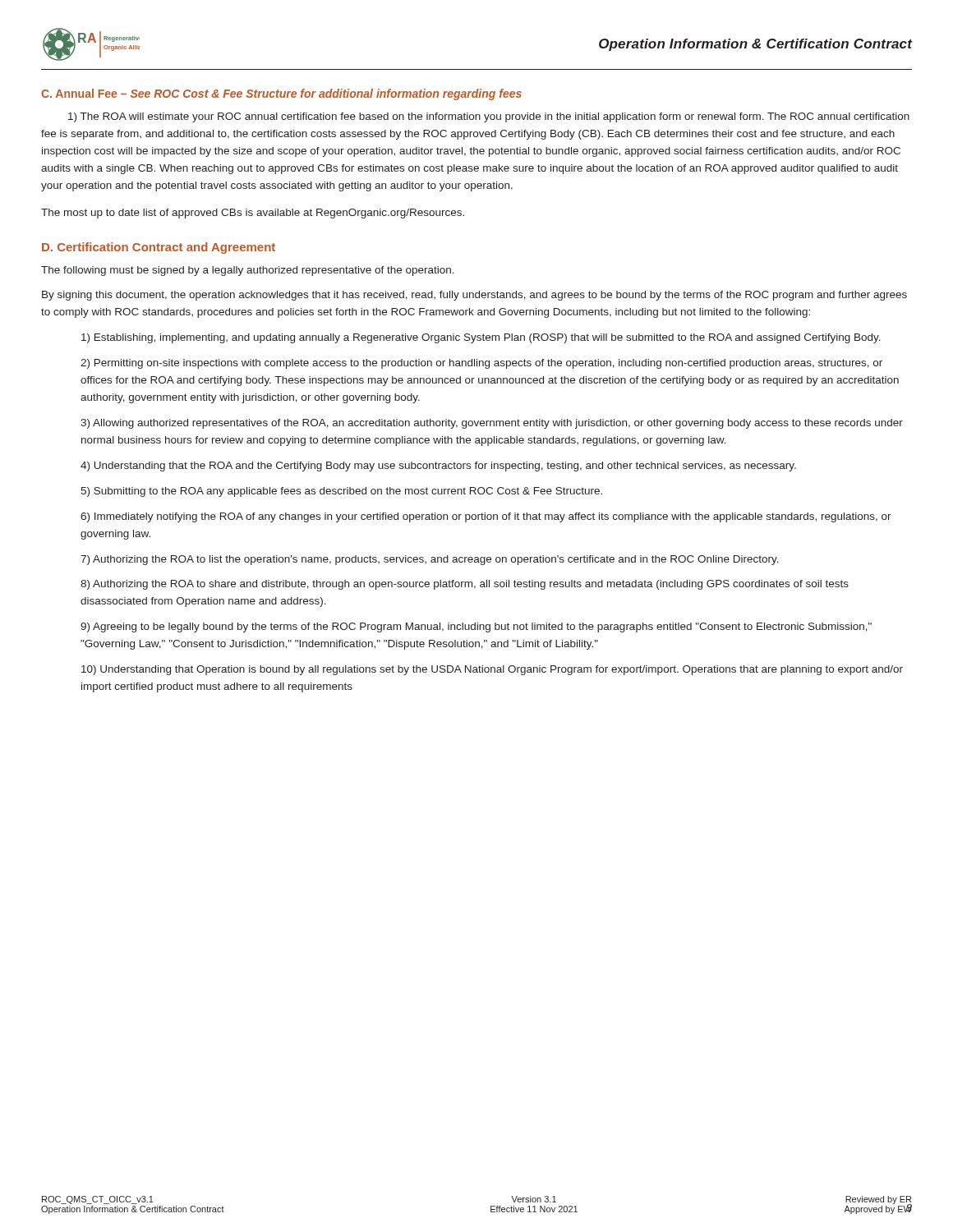Navigate to the element starting "4) Understanding that the ROA"
The image size is (953, 1232).
coord(439,465)
